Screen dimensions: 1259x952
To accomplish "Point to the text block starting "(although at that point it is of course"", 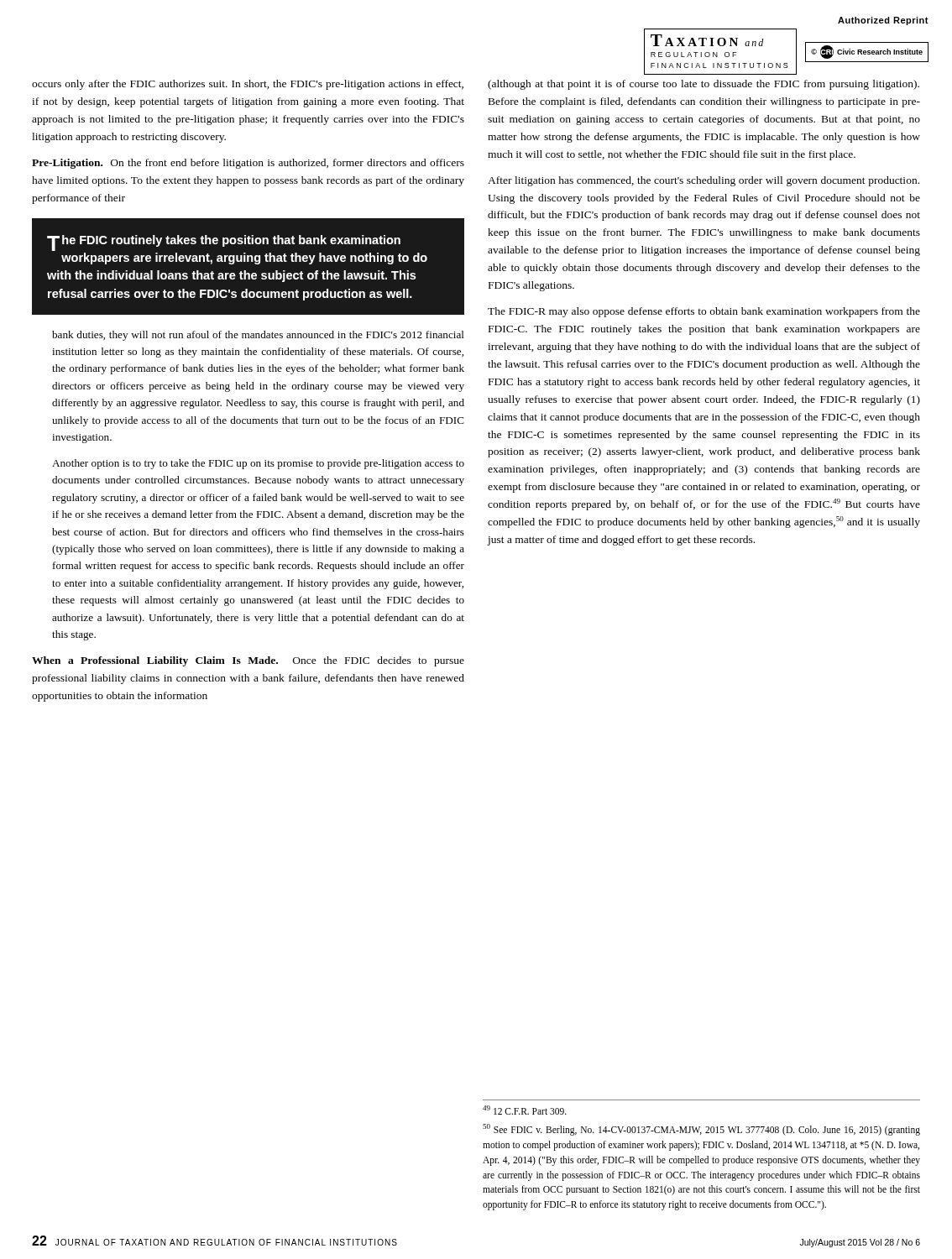I will pos(704,312).
